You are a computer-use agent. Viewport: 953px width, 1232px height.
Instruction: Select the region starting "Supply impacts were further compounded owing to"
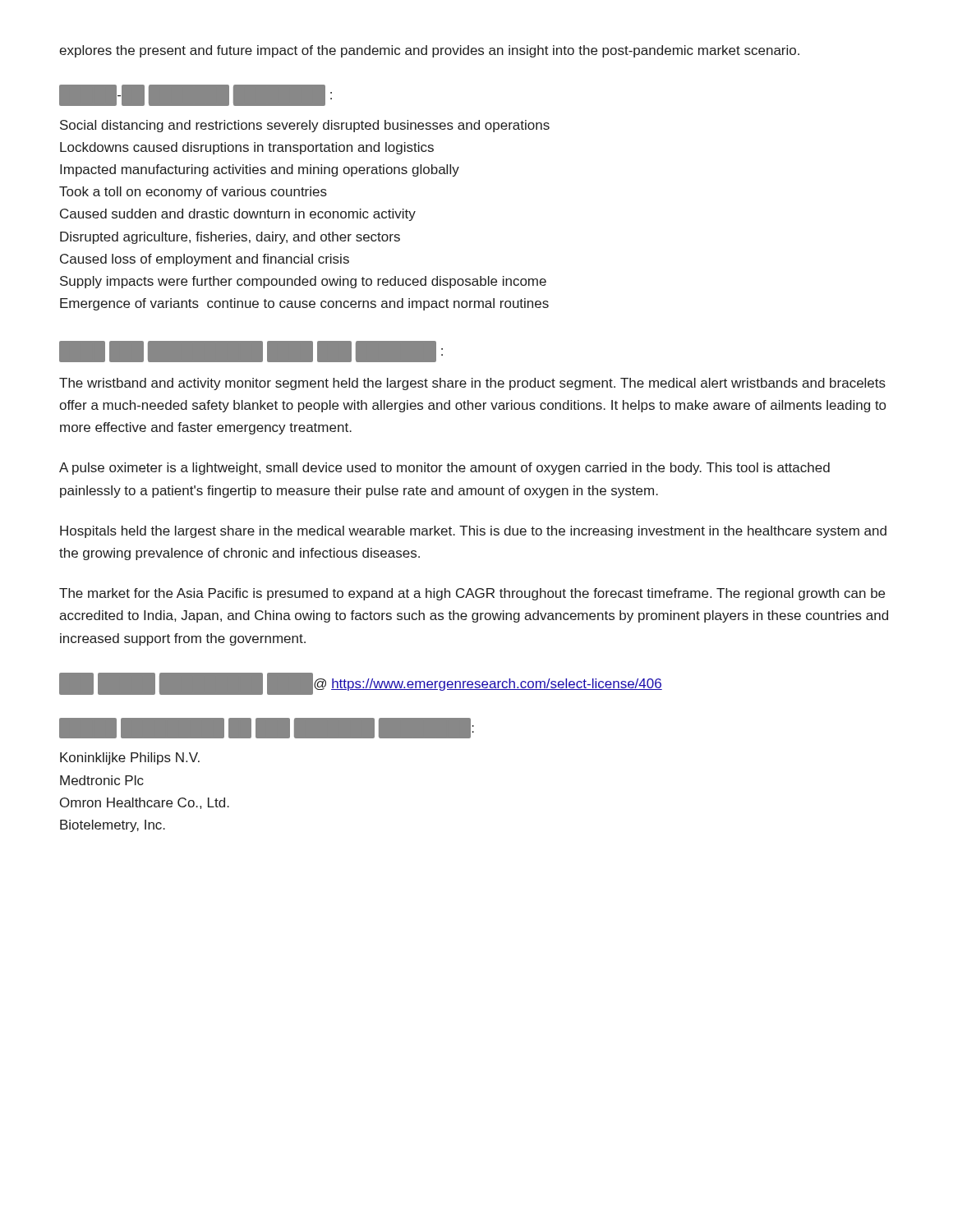point(303,281)
